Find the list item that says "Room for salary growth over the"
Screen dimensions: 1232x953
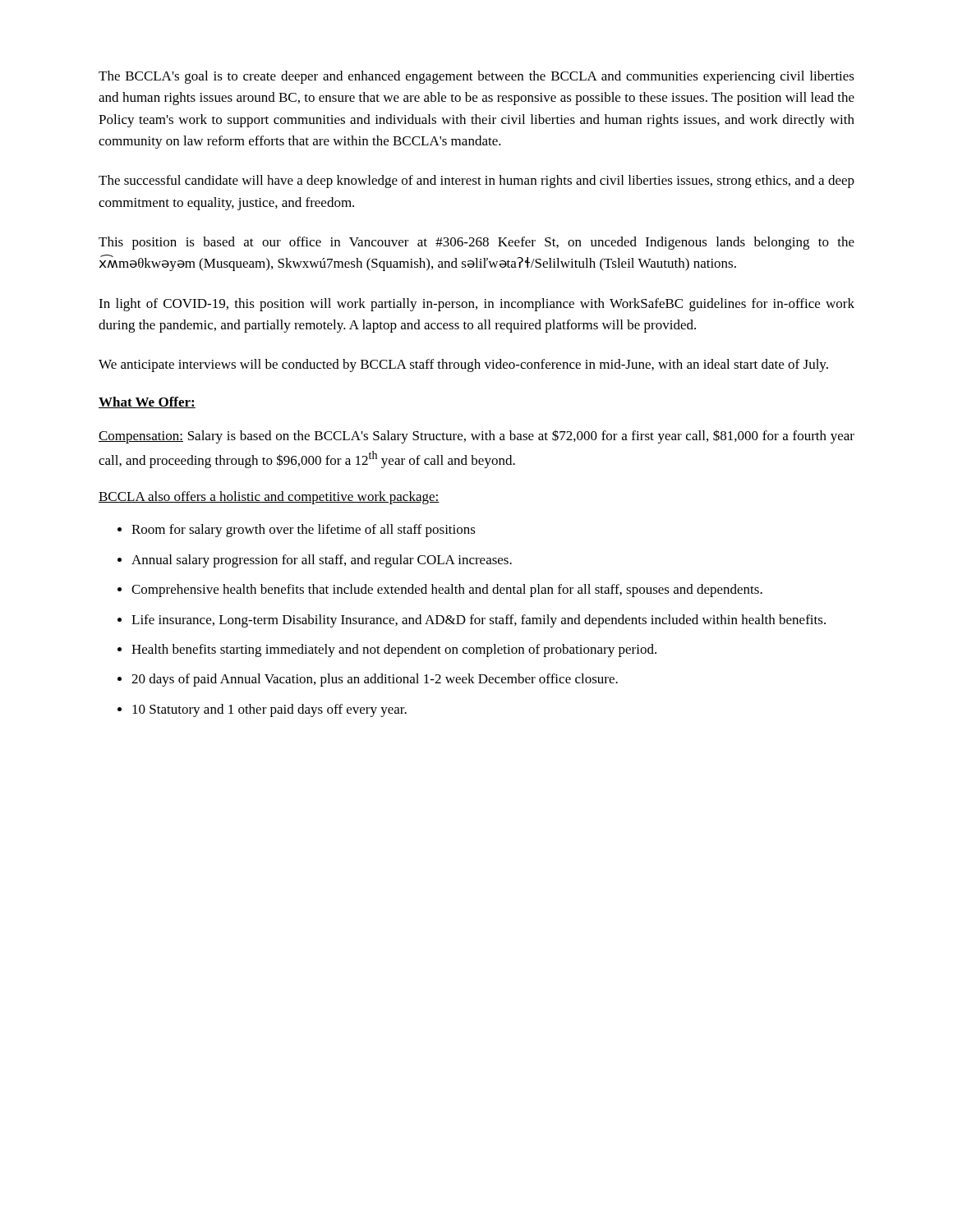(304, 530)
